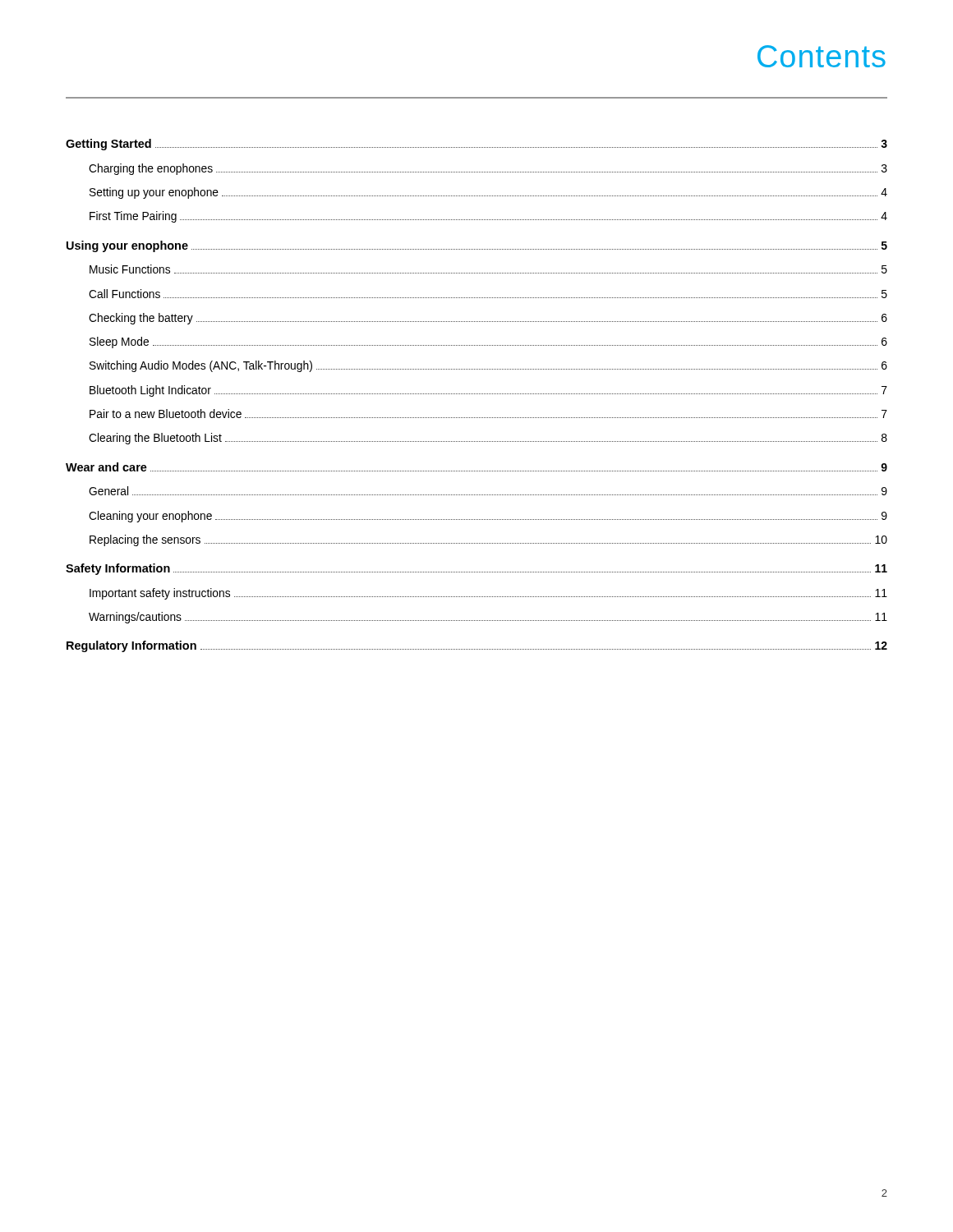This screenshot has height=1232, width=953.
Task: Click where it says "Pair to a new Bluetooth device 7"
Action: point(488,414)
